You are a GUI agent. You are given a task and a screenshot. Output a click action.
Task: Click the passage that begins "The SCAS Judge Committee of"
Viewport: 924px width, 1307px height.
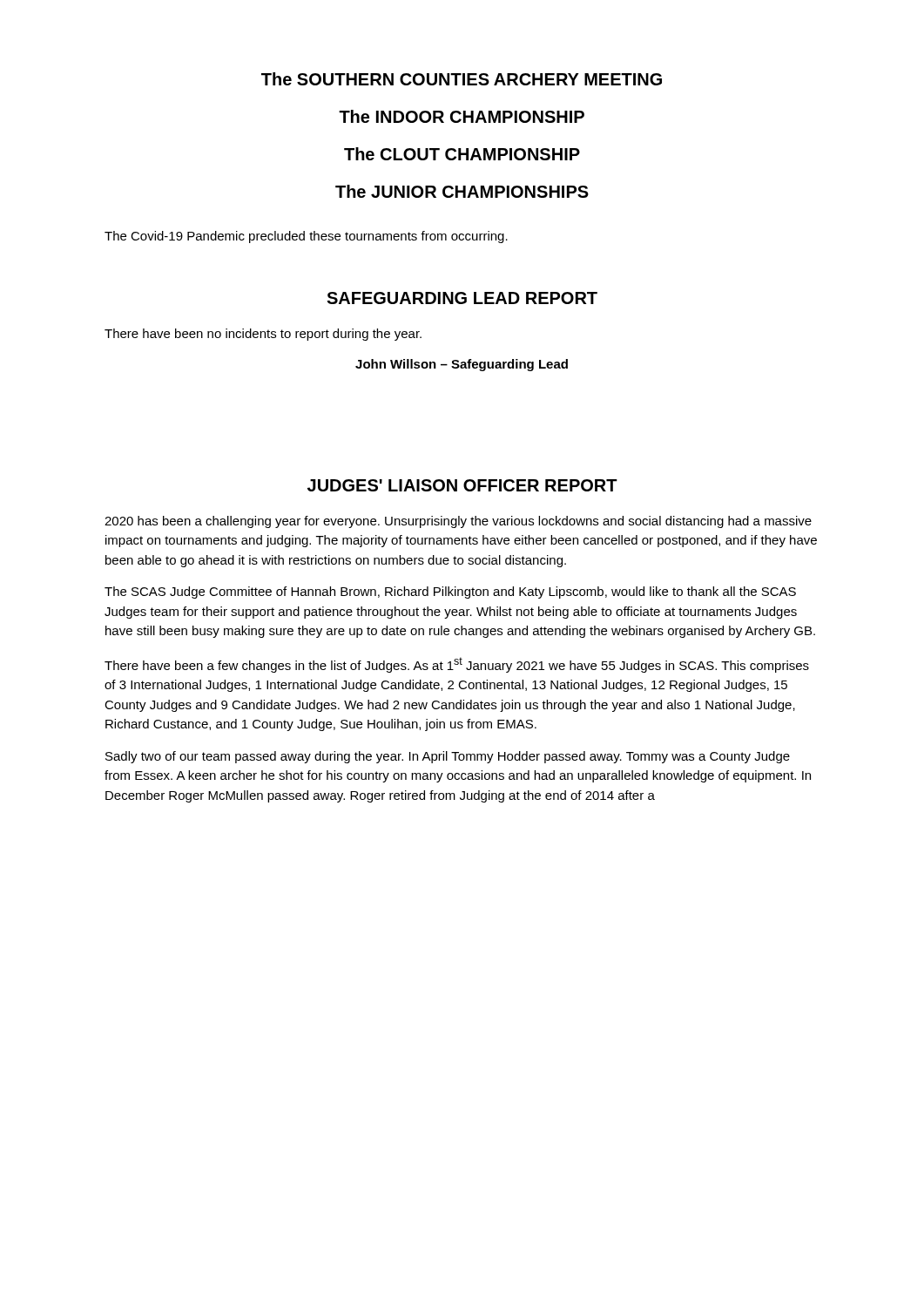click(x=460, y=611)
